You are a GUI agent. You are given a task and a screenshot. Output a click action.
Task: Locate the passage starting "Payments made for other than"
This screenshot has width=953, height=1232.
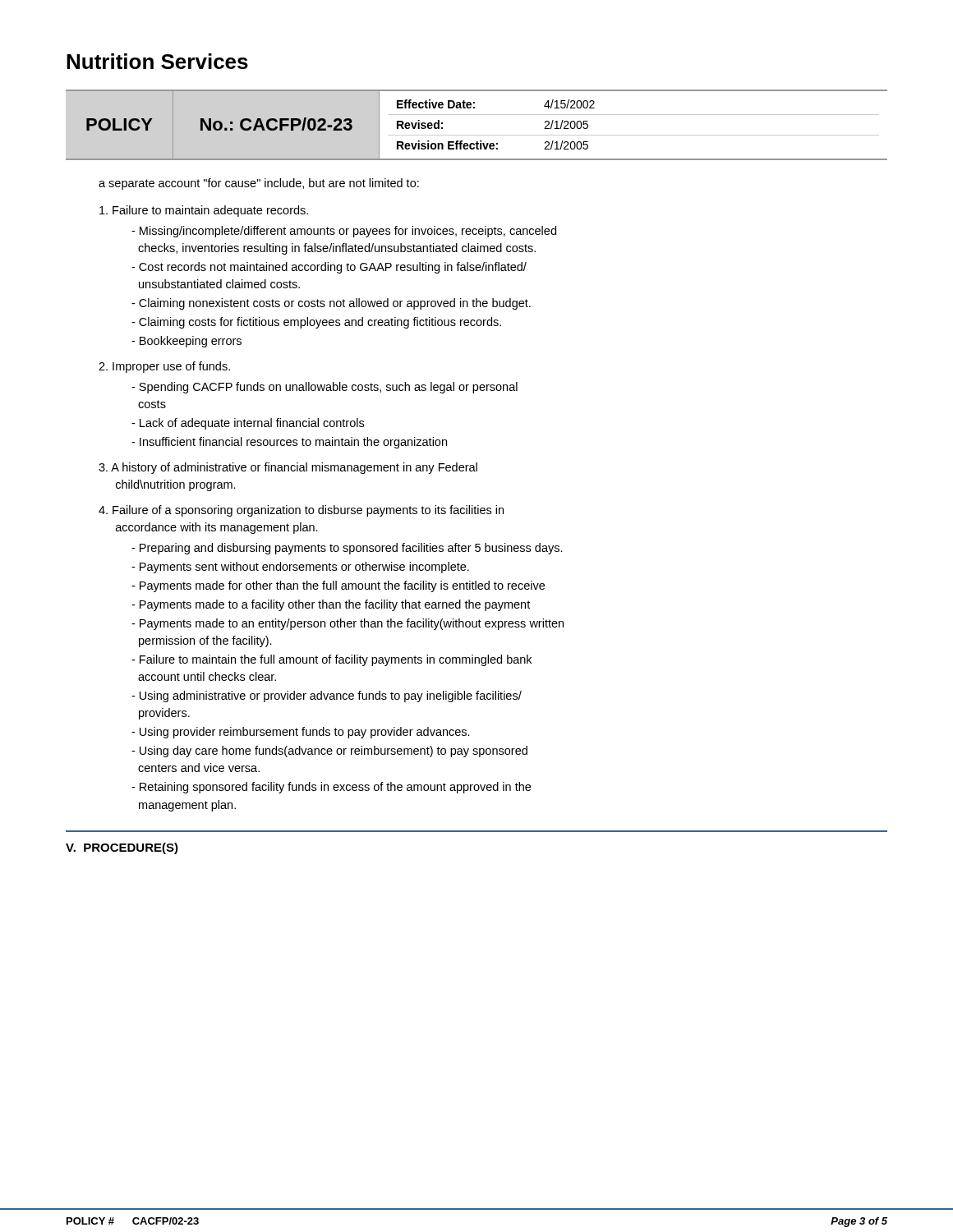coord(338,586)
